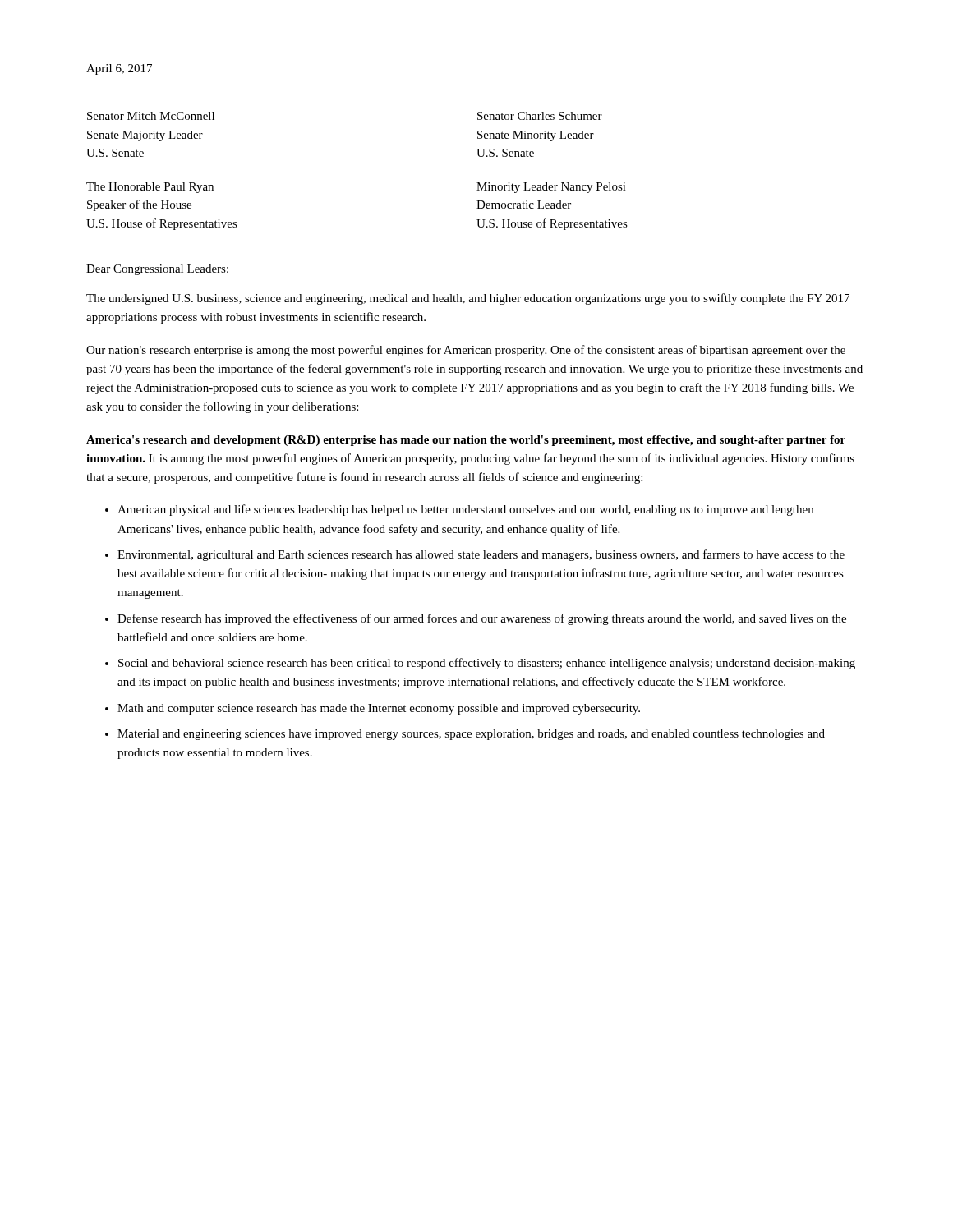This screenshot has width=953, height=1232.
Task: Find the block on this page that starts "Social and behavioral"
Action: (x=486, y=672)
